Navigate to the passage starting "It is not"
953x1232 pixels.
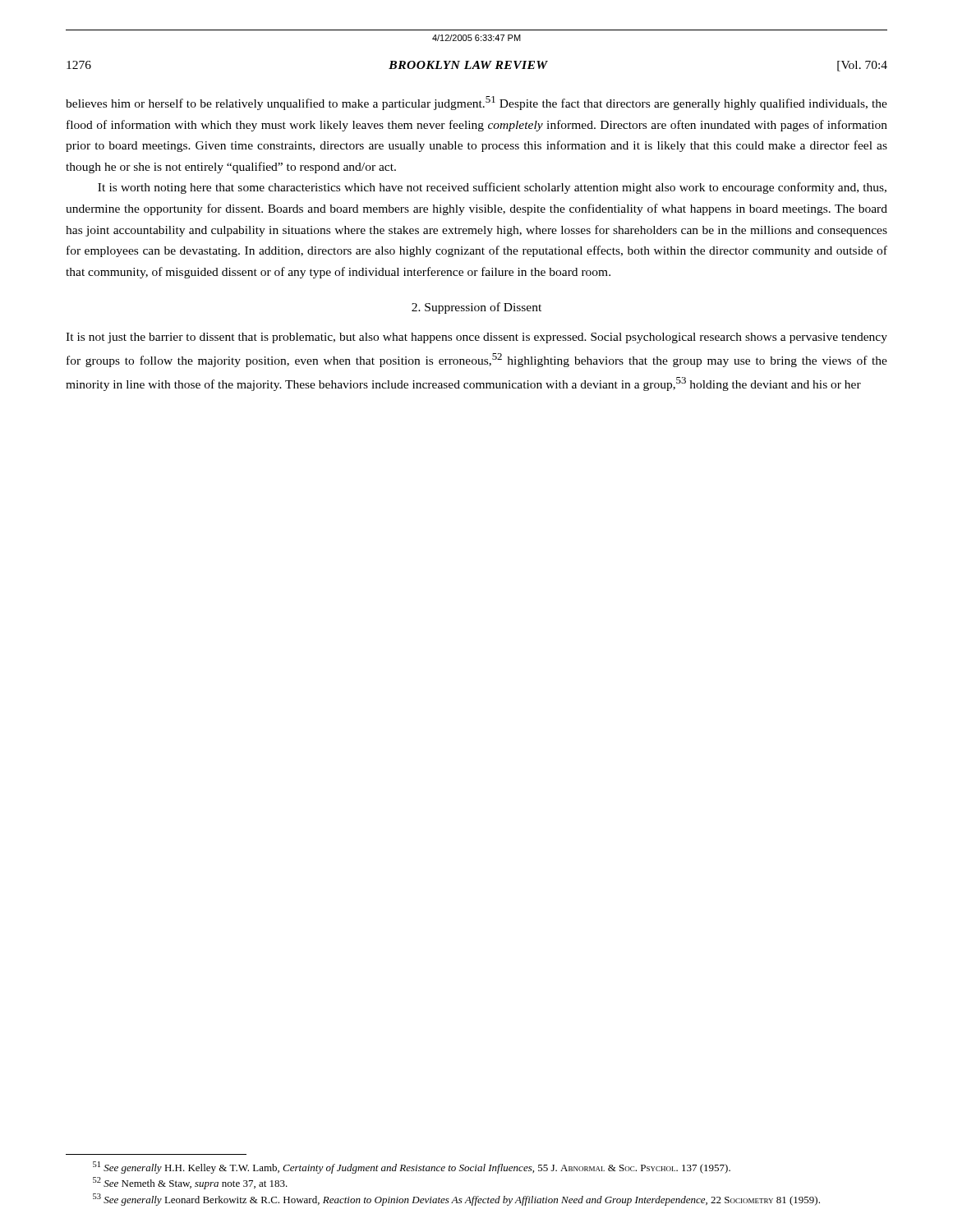tap(476, 360)
